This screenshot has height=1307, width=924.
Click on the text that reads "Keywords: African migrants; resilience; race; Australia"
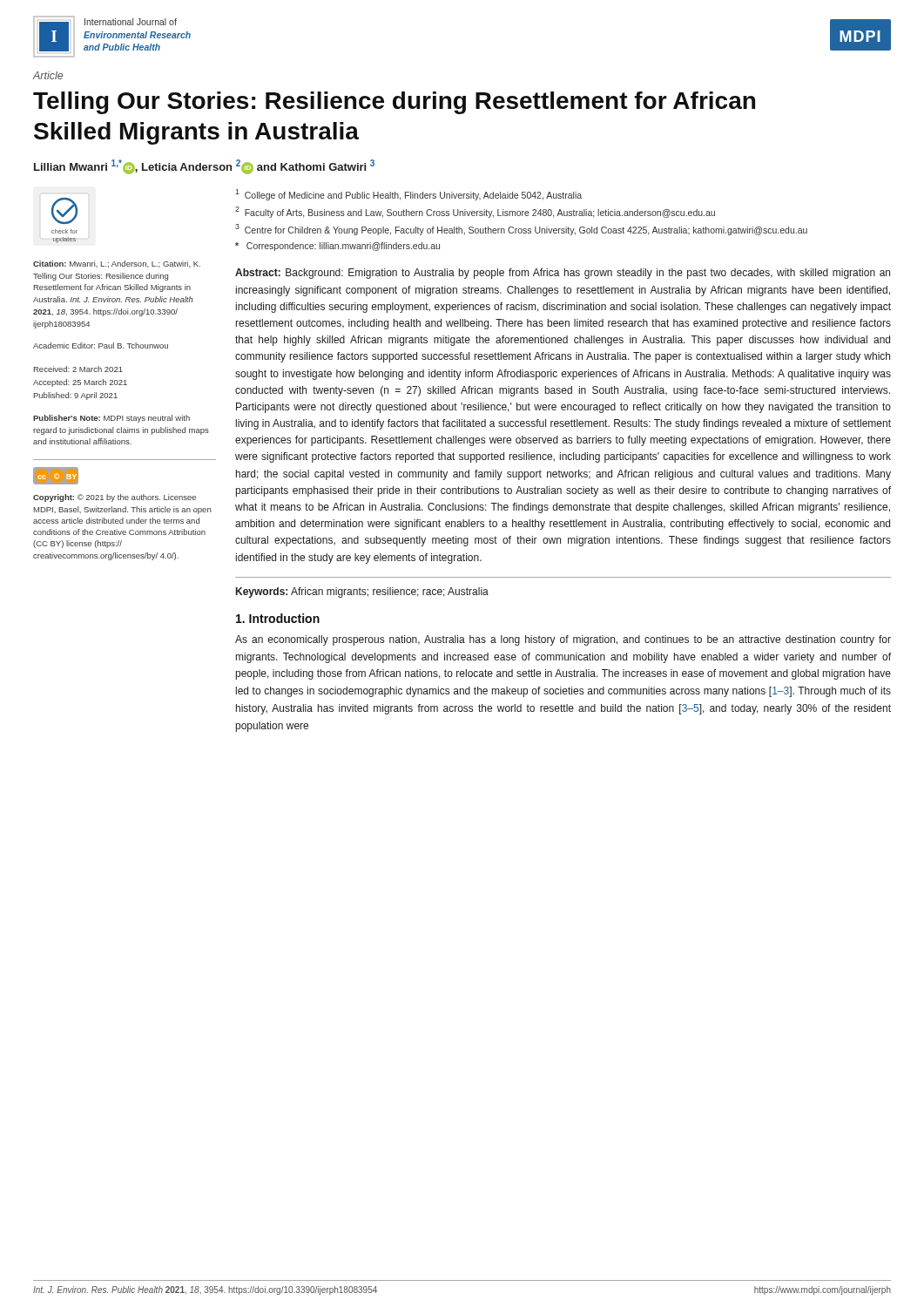click(362, 591)
